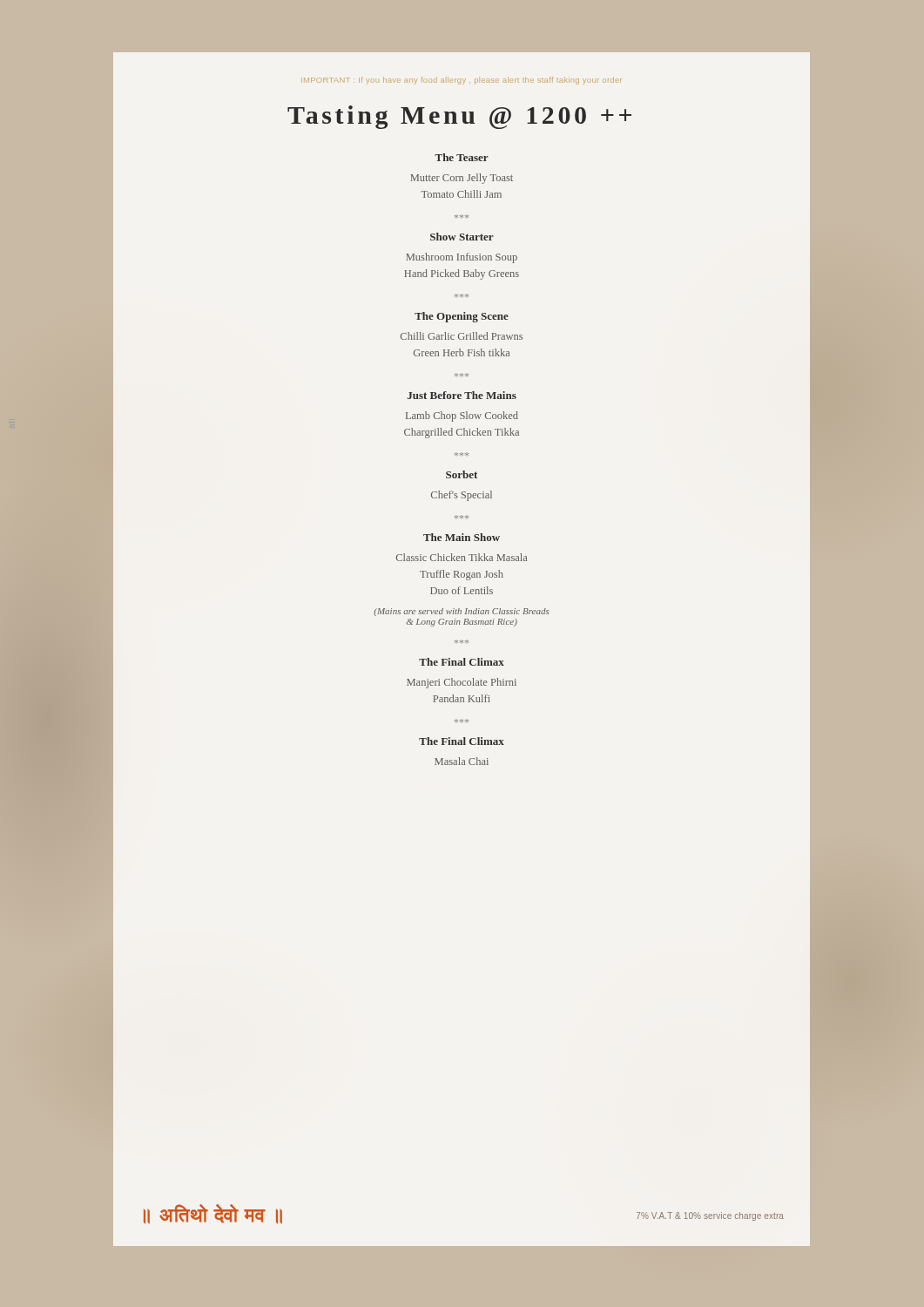Click on the block starting "The Teaser"
Viewport: 924px width, 1307px height.
462,157
